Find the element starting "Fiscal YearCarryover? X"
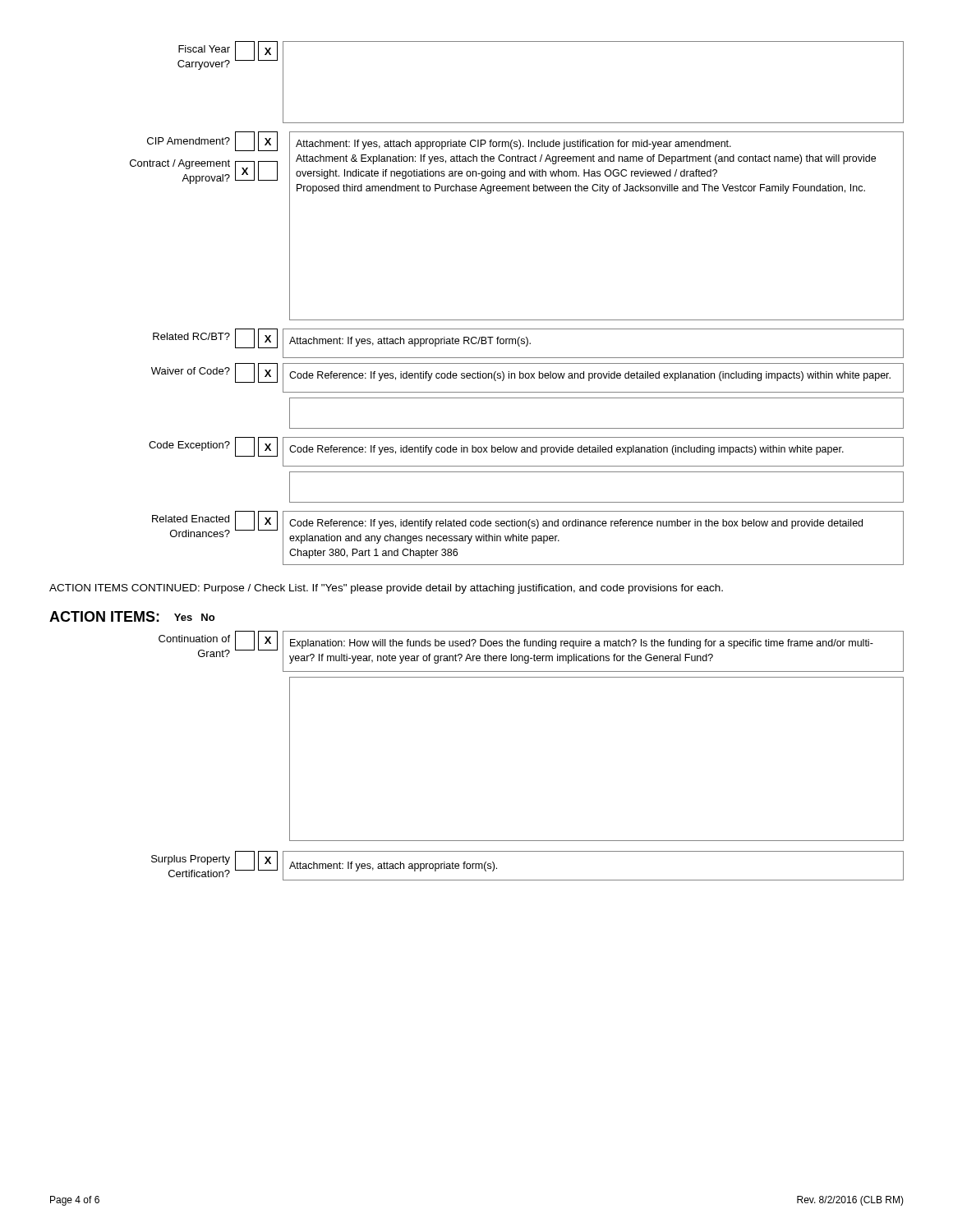The height and width of the screenshot is (1232, 953). click(476, 82)
